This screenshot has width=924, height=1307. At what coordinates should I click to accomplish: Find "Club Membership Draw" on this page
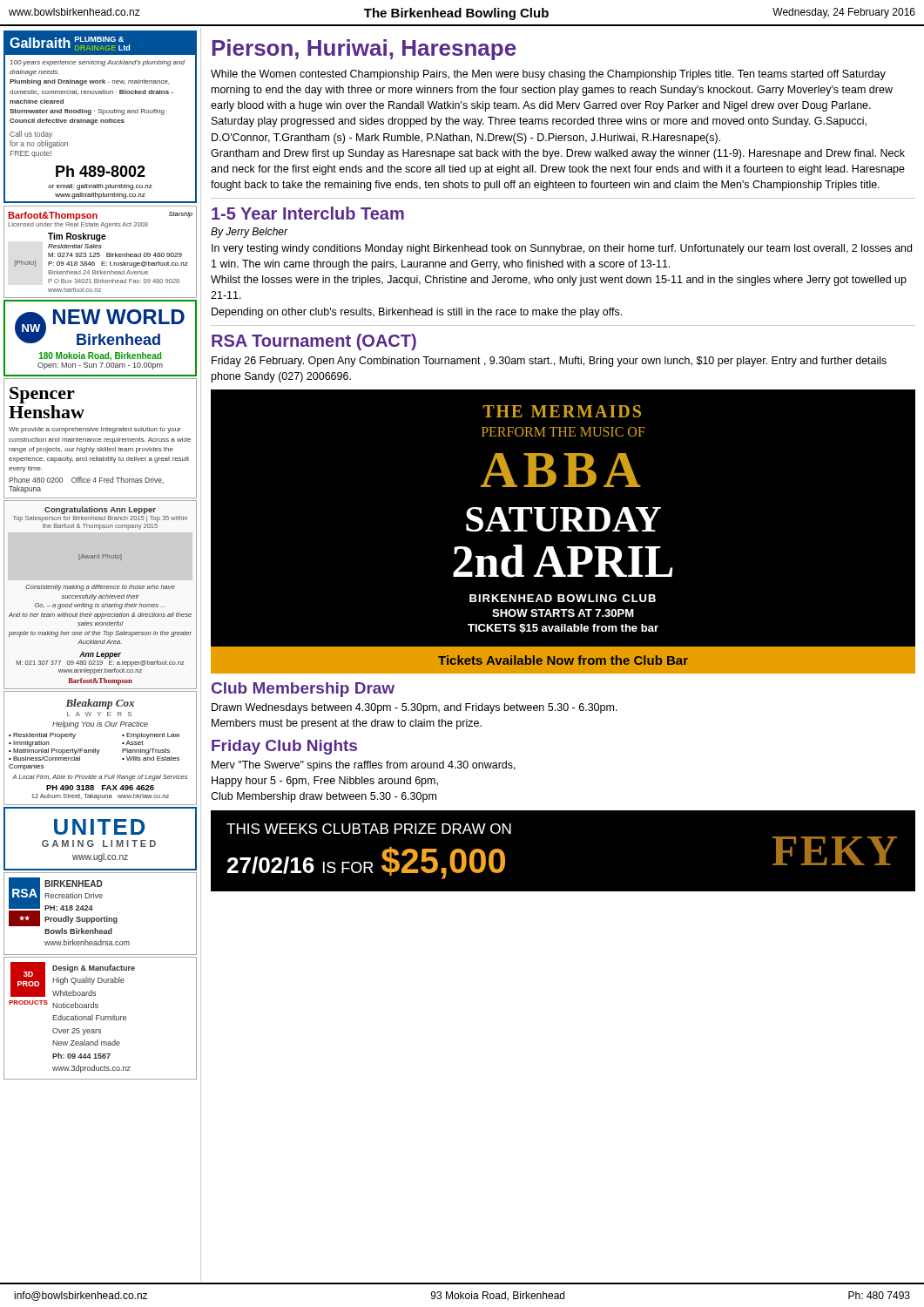click(x=303, y=688)
